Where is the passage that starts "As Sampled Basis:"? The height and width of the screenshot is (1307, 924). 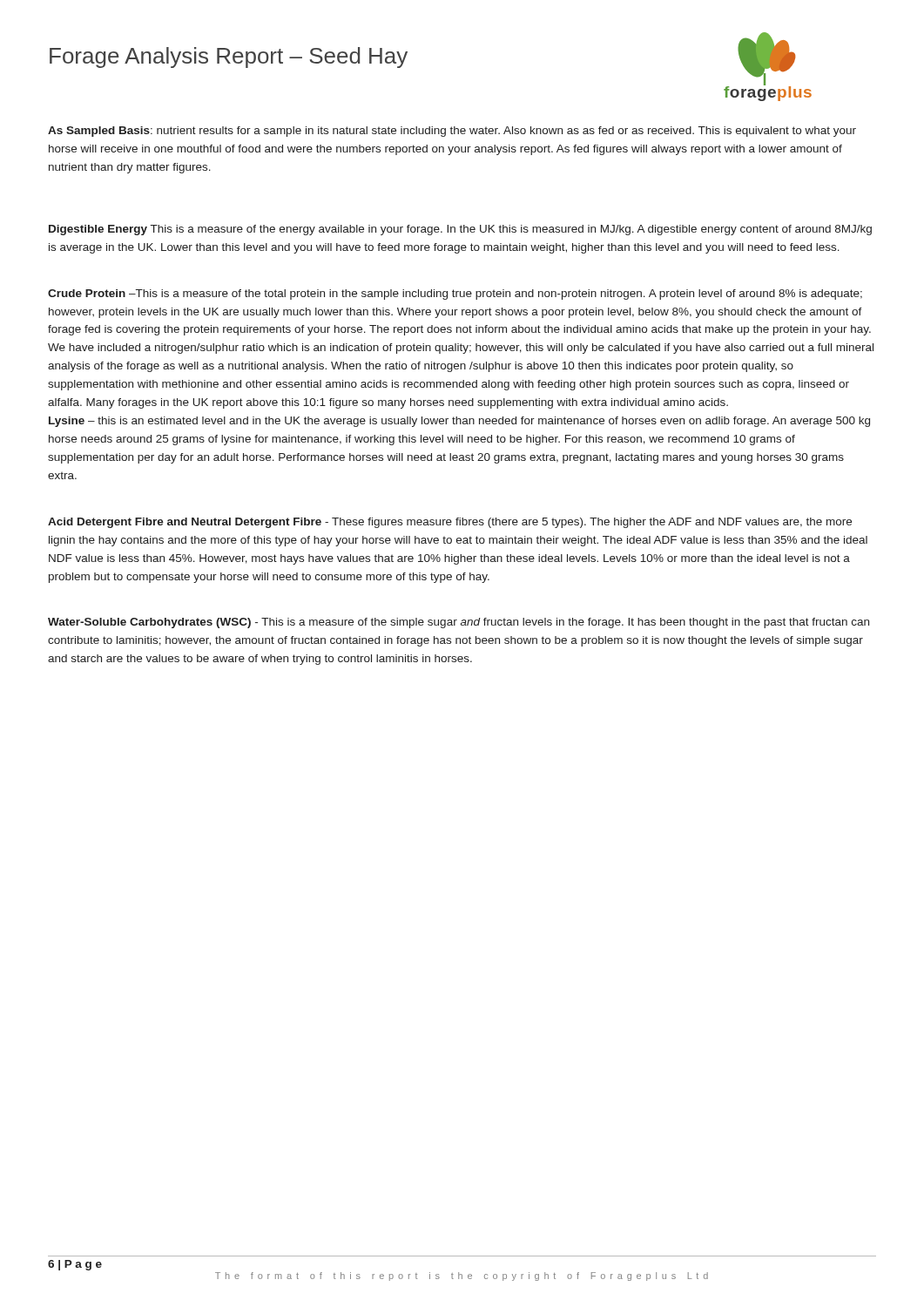point(452,149)
